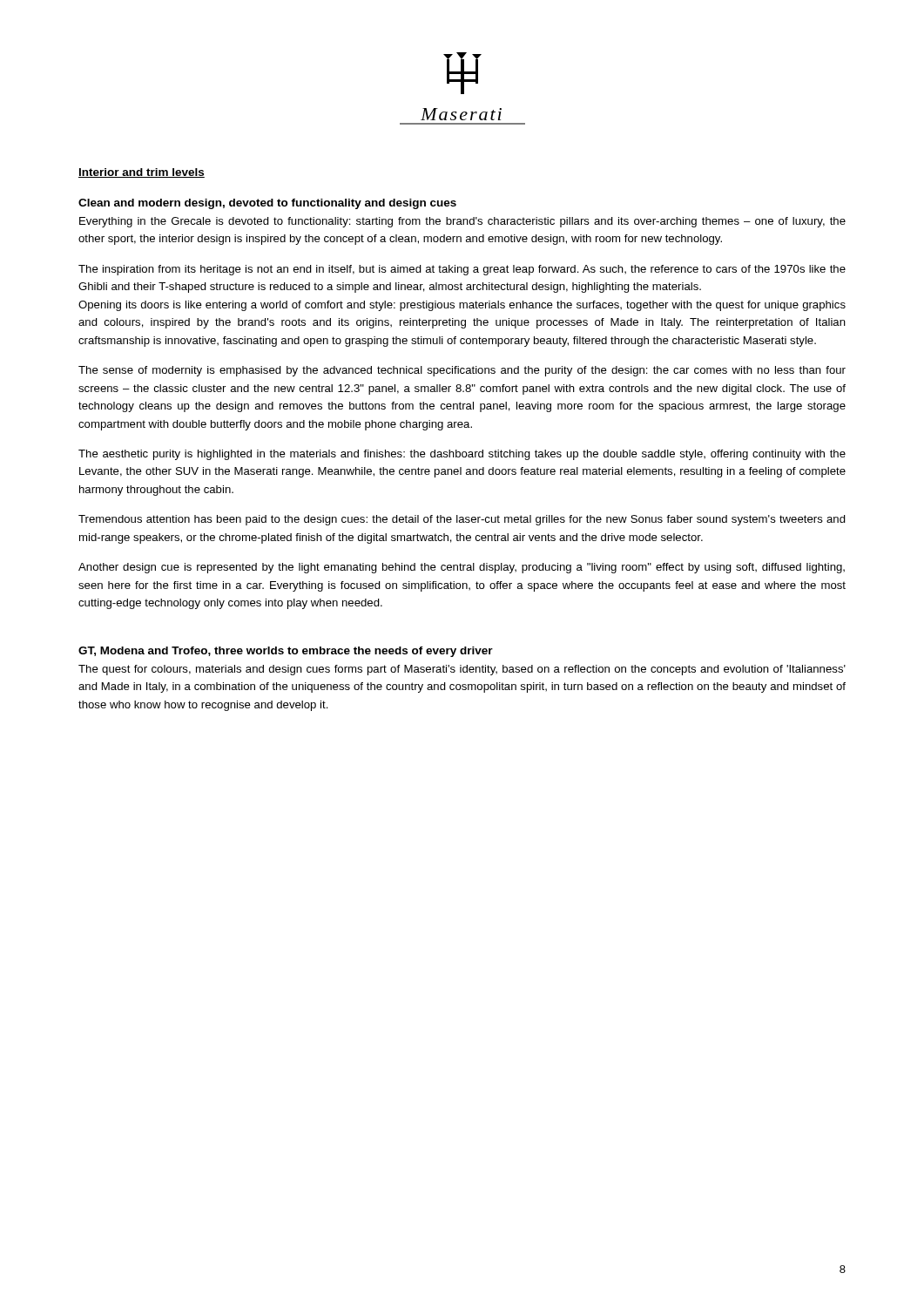Locate the region starting "GT, Modena and Trofeo, three"
924x1307 pixels.
point(285,650)
